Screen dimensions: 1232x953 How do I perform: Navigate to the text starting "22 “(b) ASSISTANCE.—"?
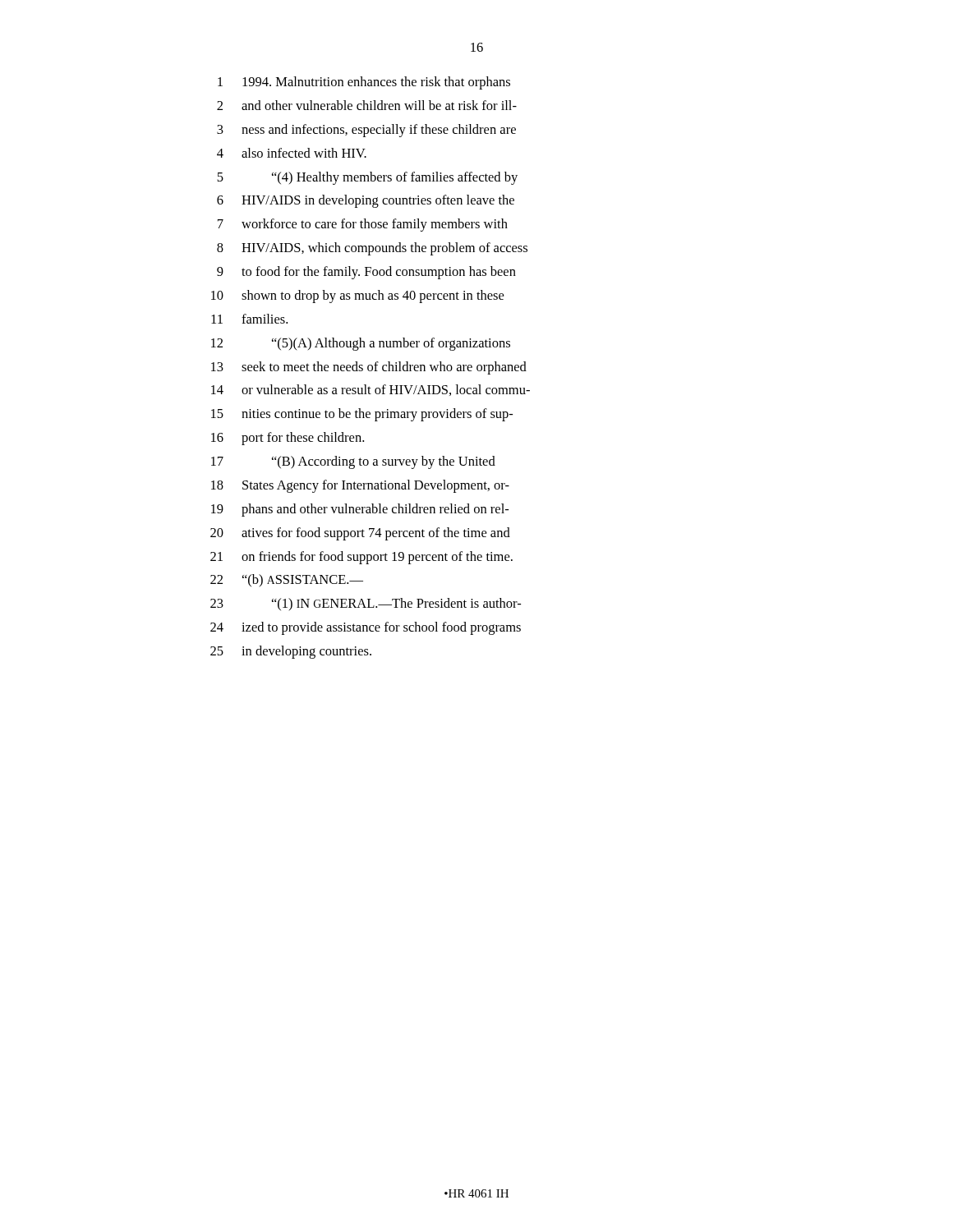coord(287,580)
